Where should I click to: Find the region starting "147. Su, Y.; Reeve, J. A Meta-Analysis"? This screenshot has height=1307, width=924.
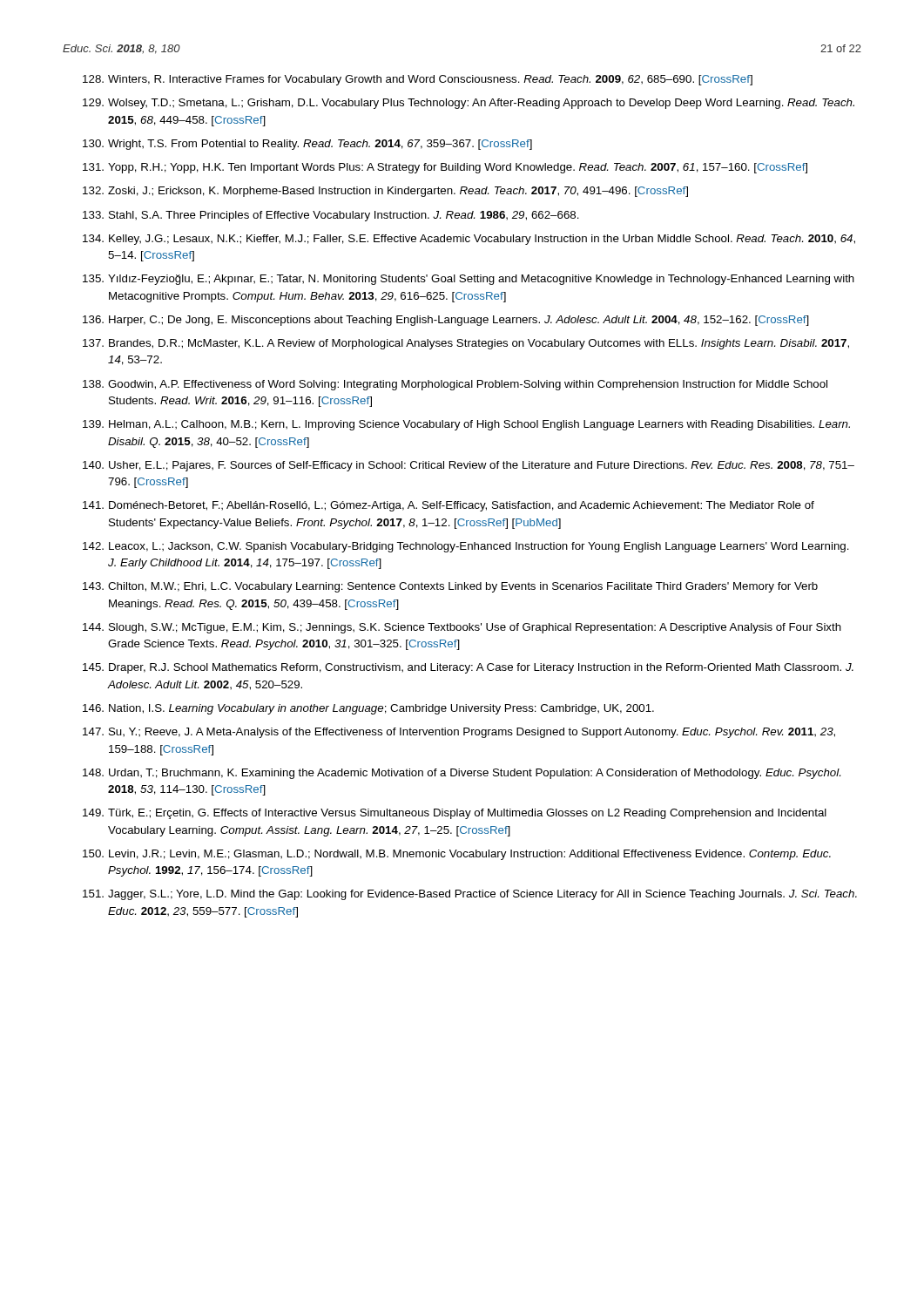coord(462,740)
